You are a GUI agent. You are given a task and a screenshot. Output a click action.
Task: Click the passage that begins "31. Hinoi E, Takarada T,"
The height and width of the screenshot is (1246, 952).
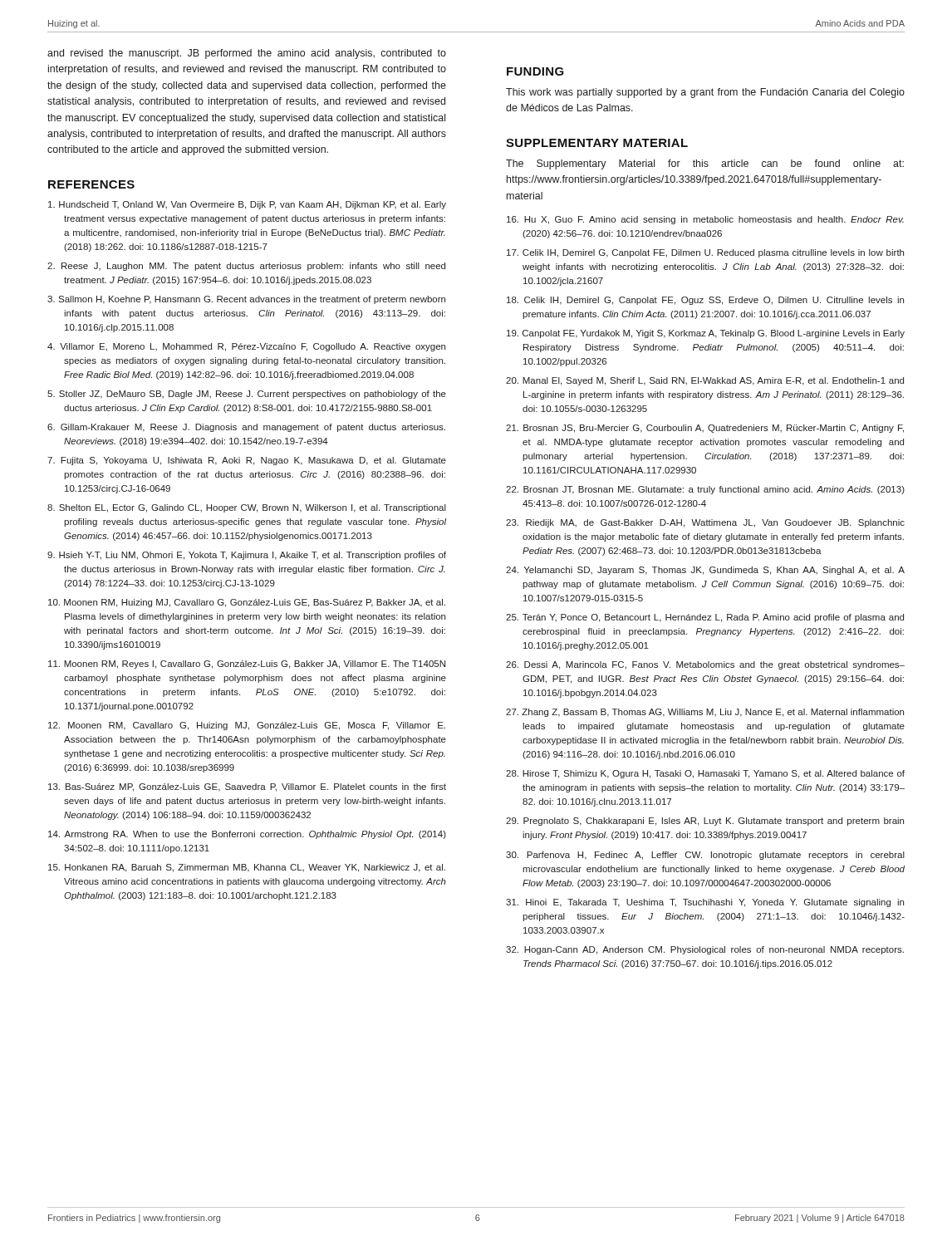tap(705, 916)
